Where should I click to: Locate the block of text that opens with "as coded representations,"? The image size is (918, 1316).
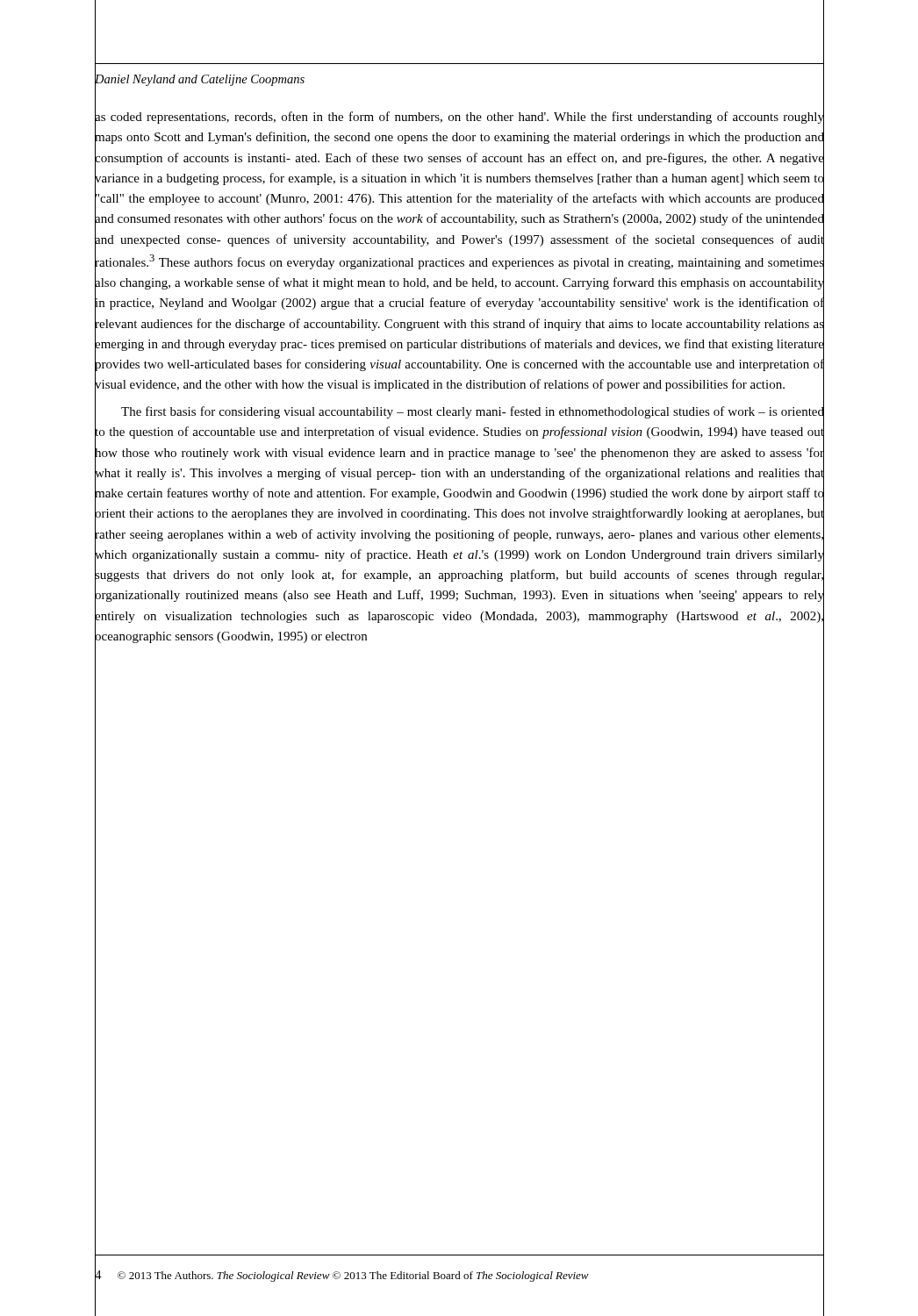pos(459,377)
